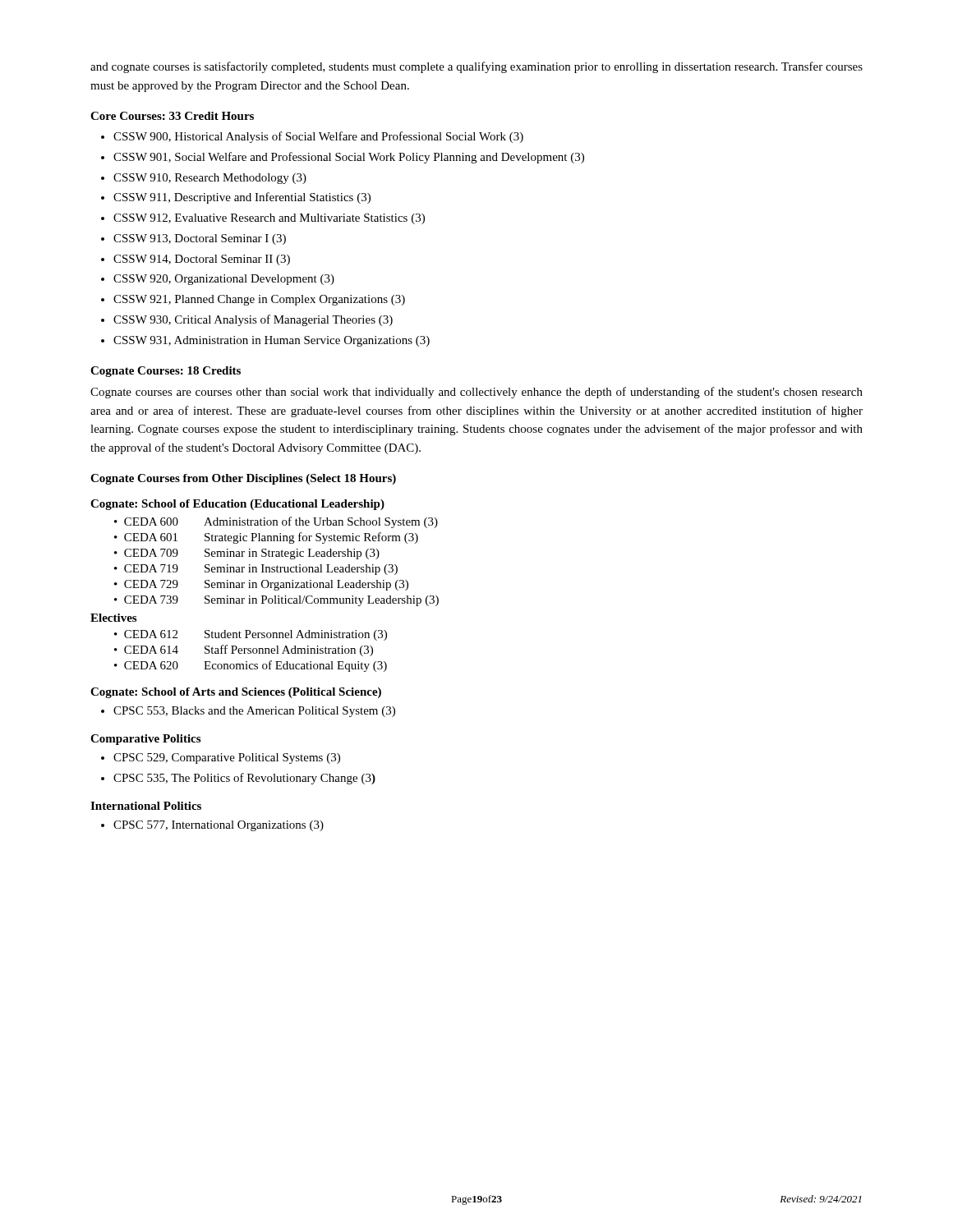Navigate to the region starting "• CEDA 729 Seminar"

[x=261, y=585]
